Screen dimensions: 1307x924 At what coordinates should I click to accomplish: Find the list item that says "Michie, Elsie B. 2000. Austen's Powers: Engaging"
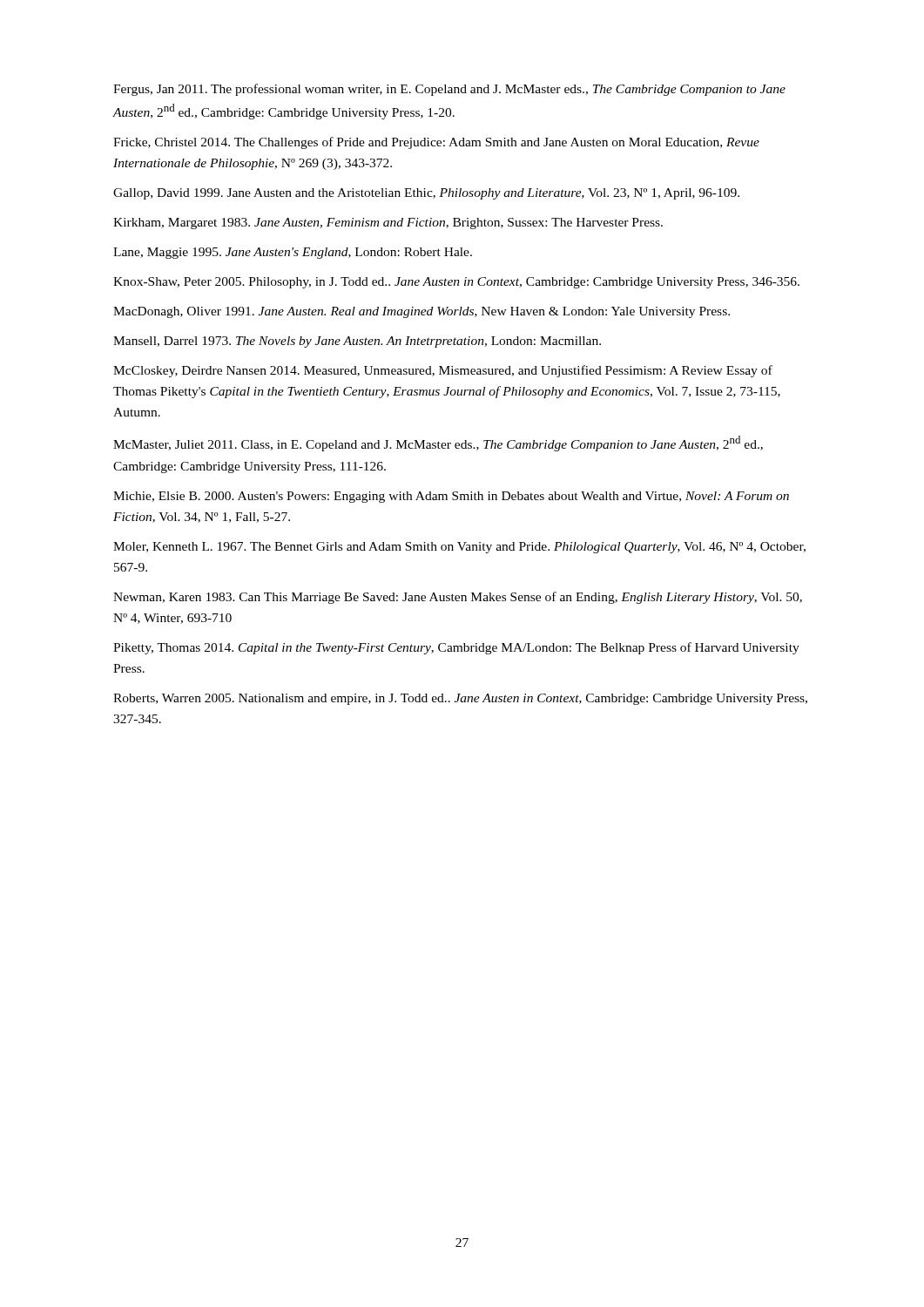(451, 505)
